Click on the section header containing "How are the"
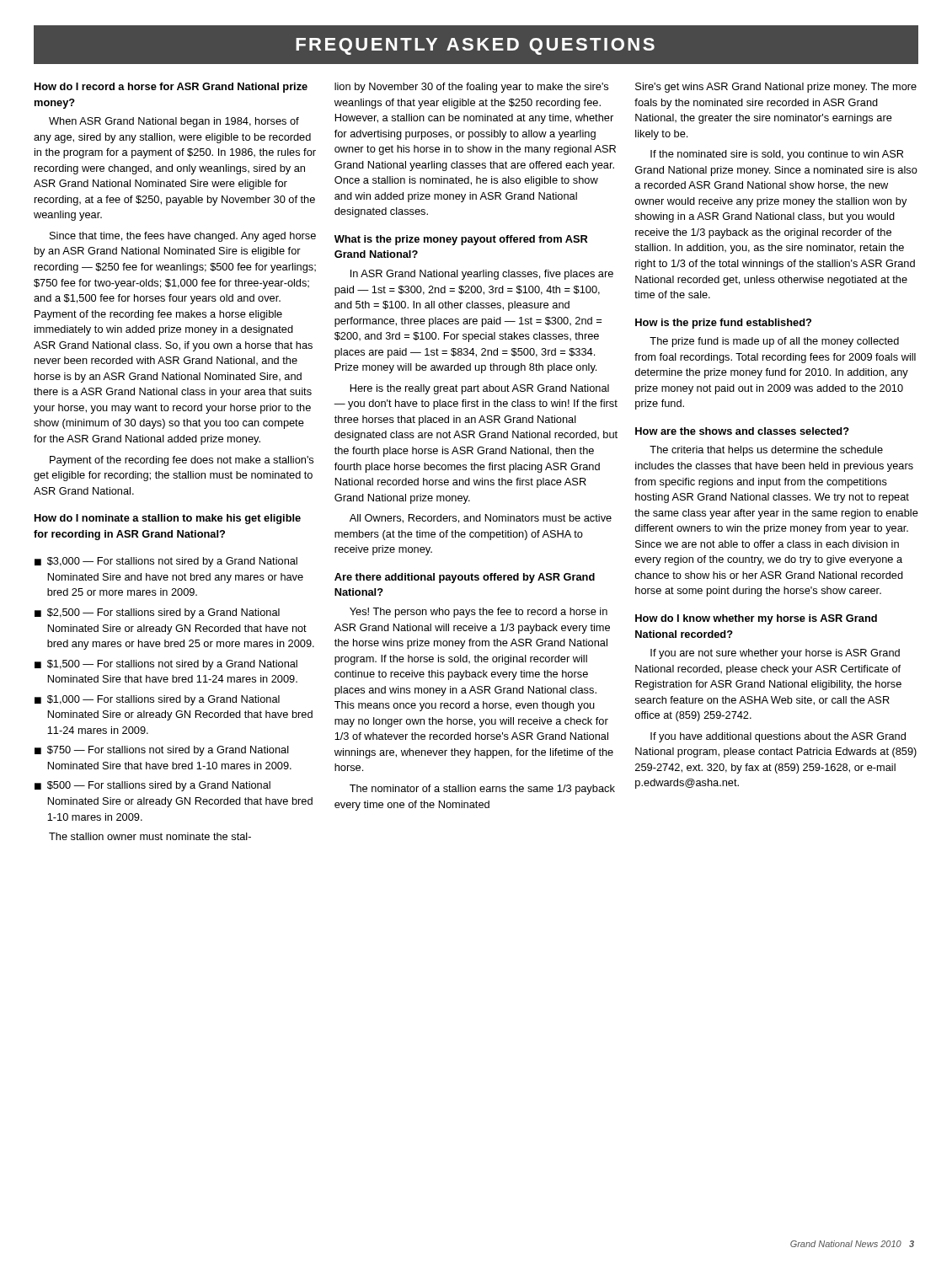Screen dimensions: 1264x952 tap(776, 432)
